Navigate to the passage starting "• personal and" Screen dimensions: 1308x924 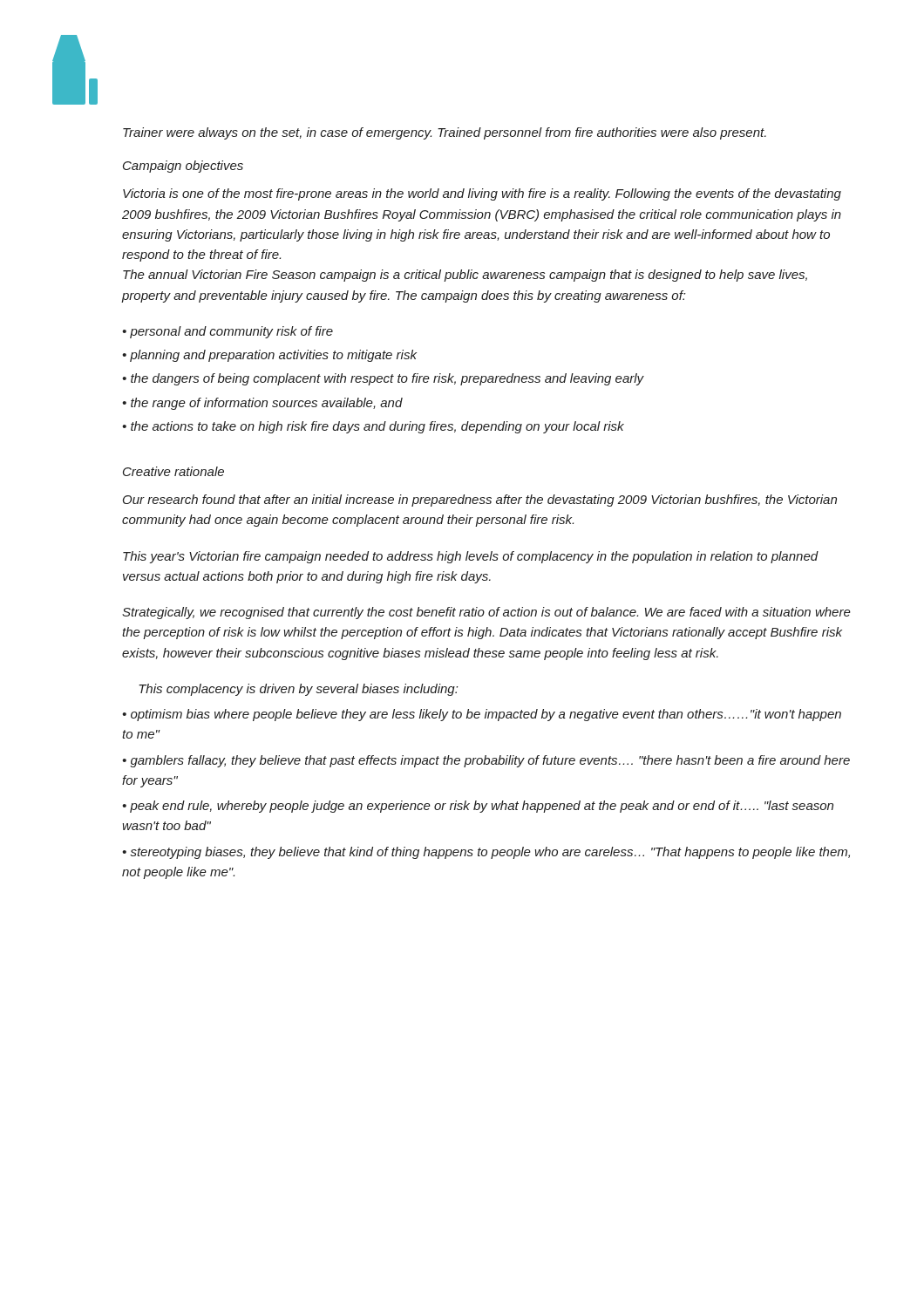pos(228,331)
